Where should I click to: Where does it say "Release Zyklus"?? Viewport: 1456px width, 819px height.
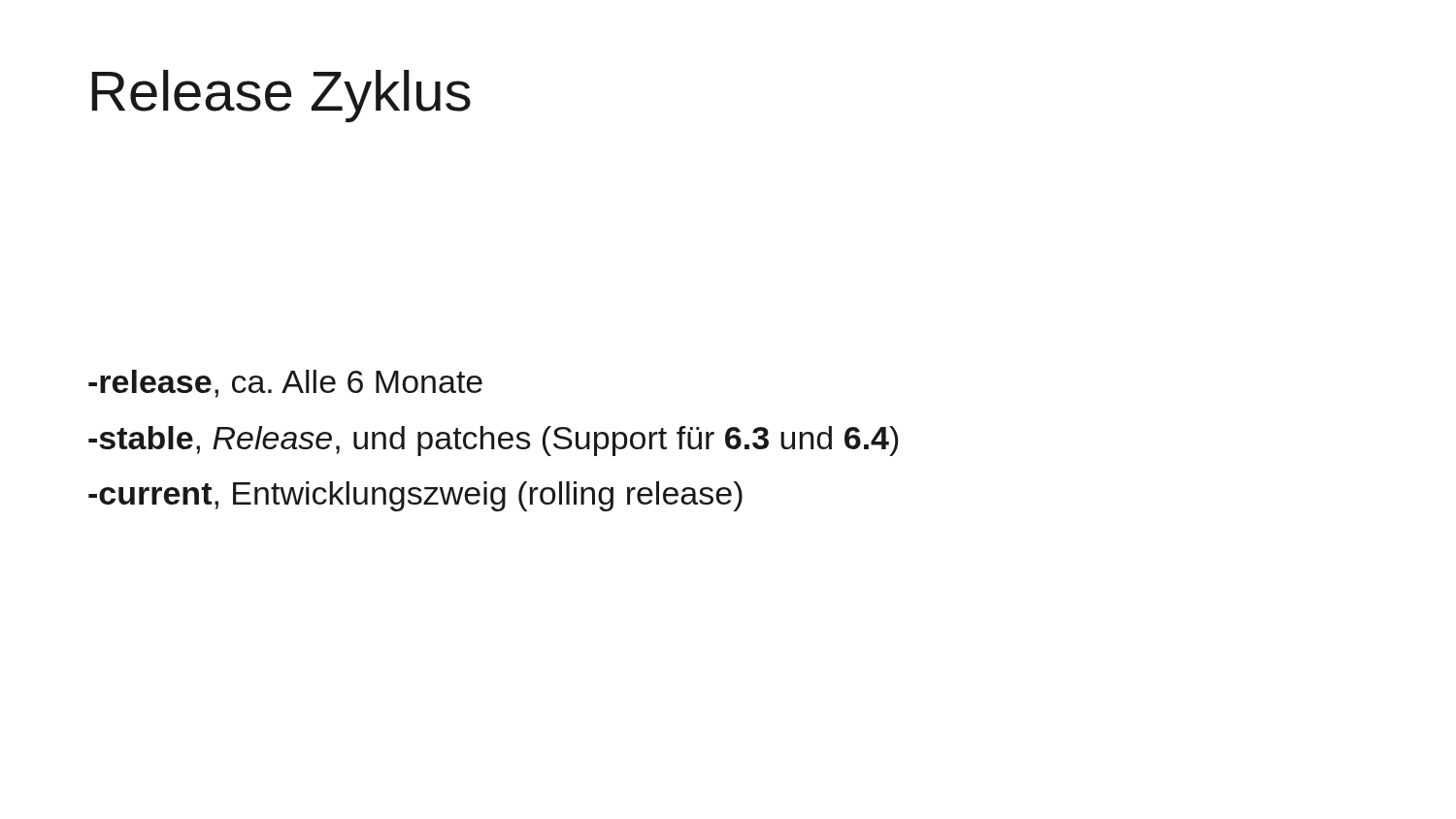(x=280, y=91)
